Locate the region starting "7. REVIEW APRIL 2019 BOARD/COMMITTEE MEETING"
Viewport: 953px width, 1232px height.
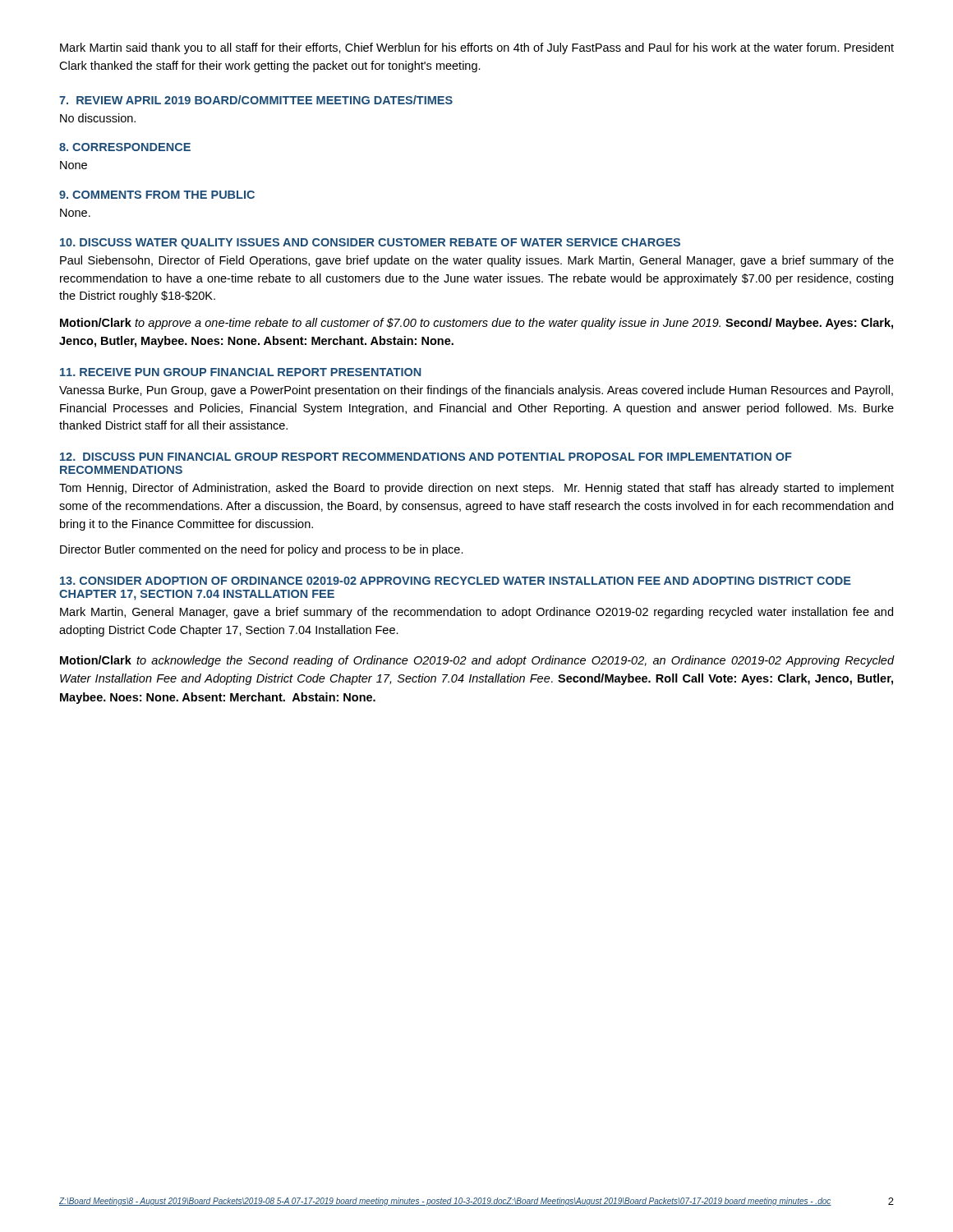[256, 100]
